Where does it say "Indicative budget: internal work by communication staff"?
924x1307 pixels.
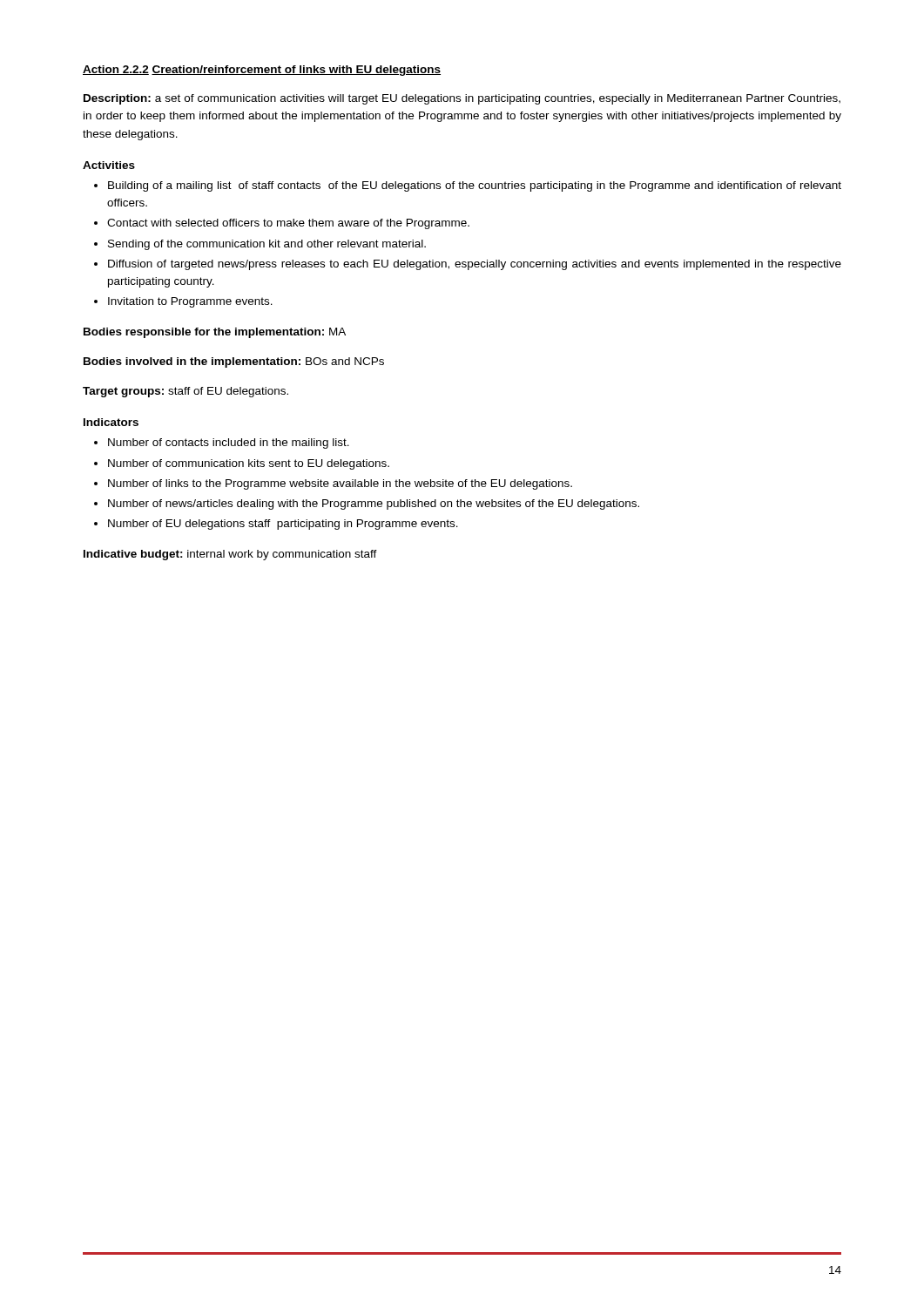230,553
